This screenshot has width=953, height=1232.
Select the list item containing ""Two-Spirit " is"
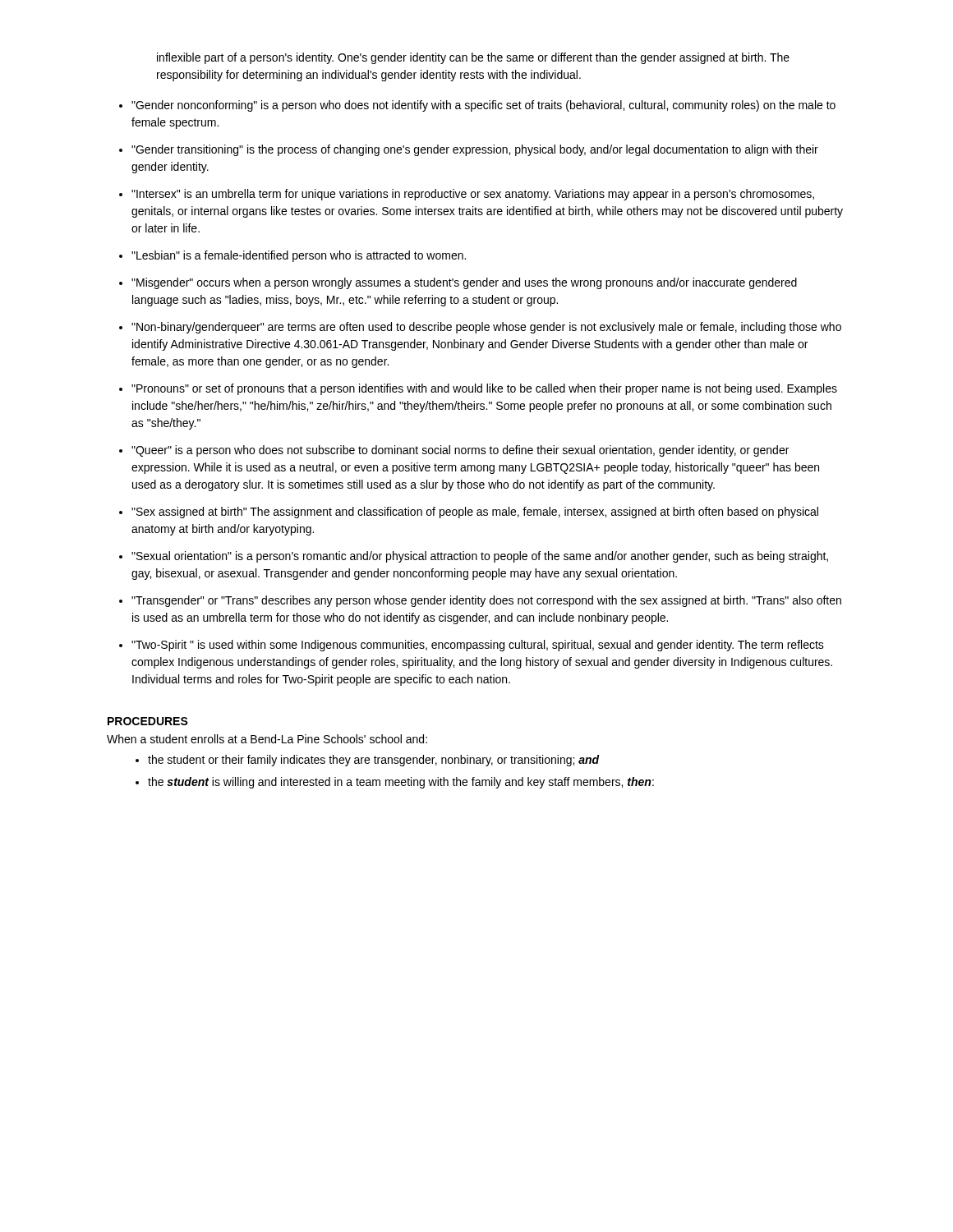click(482, 662)
